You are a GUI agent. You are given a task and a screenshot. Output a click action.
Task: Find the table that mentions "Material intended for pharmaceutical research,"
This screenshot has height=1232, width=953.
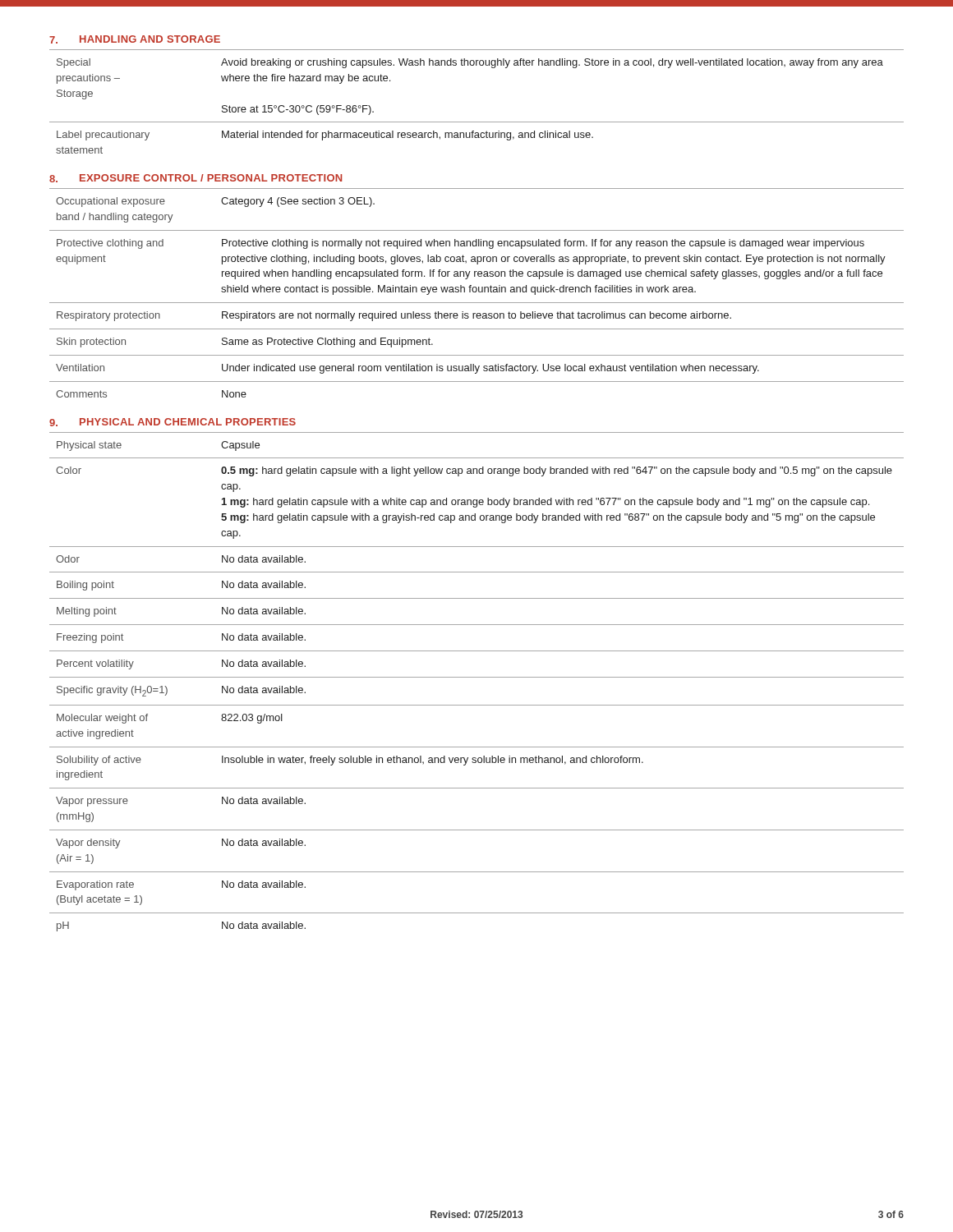point(476,106)
